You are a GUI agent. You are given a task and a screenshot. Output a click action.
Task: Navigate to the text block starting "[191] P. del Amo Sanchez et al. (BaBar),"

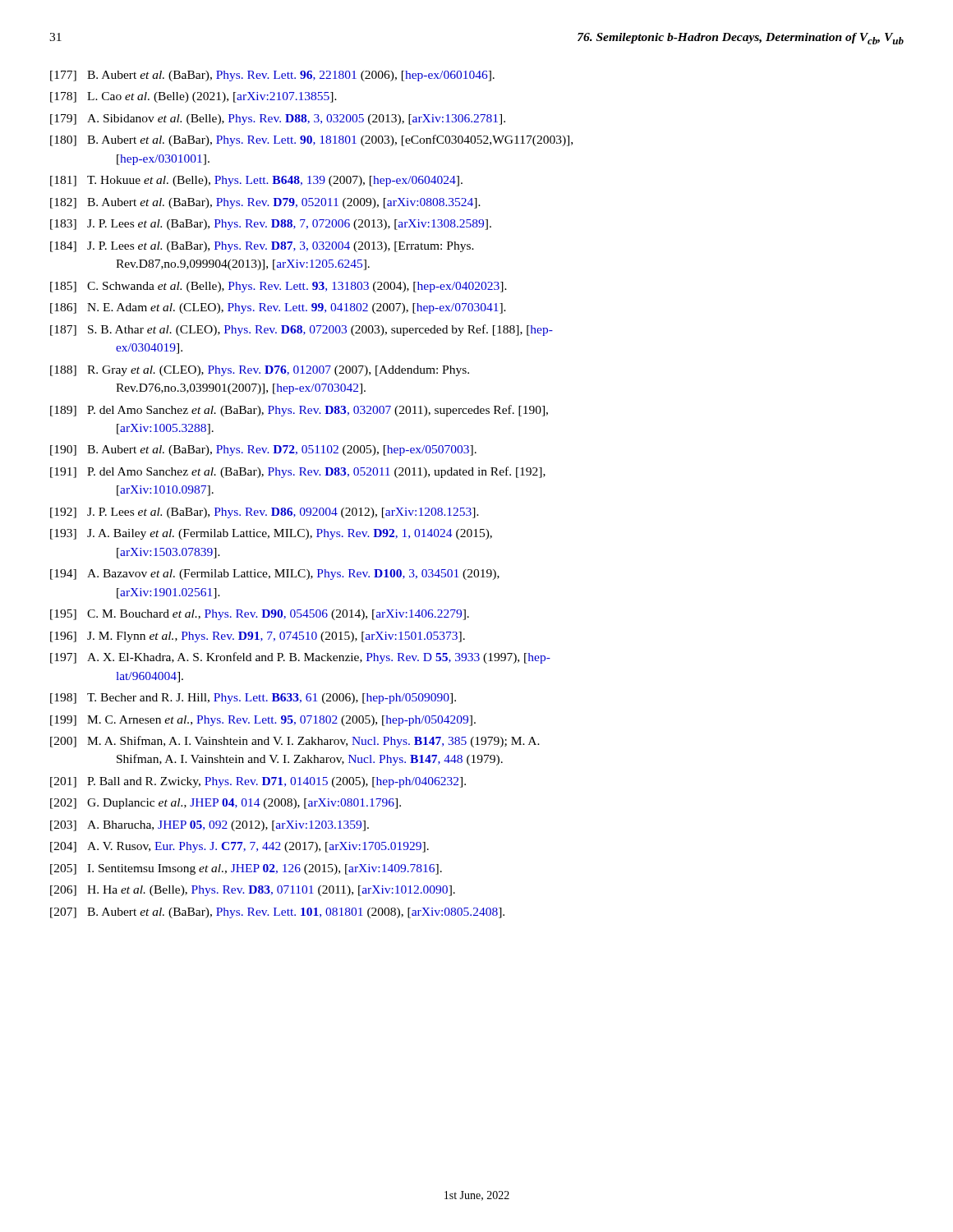[476, 481]
